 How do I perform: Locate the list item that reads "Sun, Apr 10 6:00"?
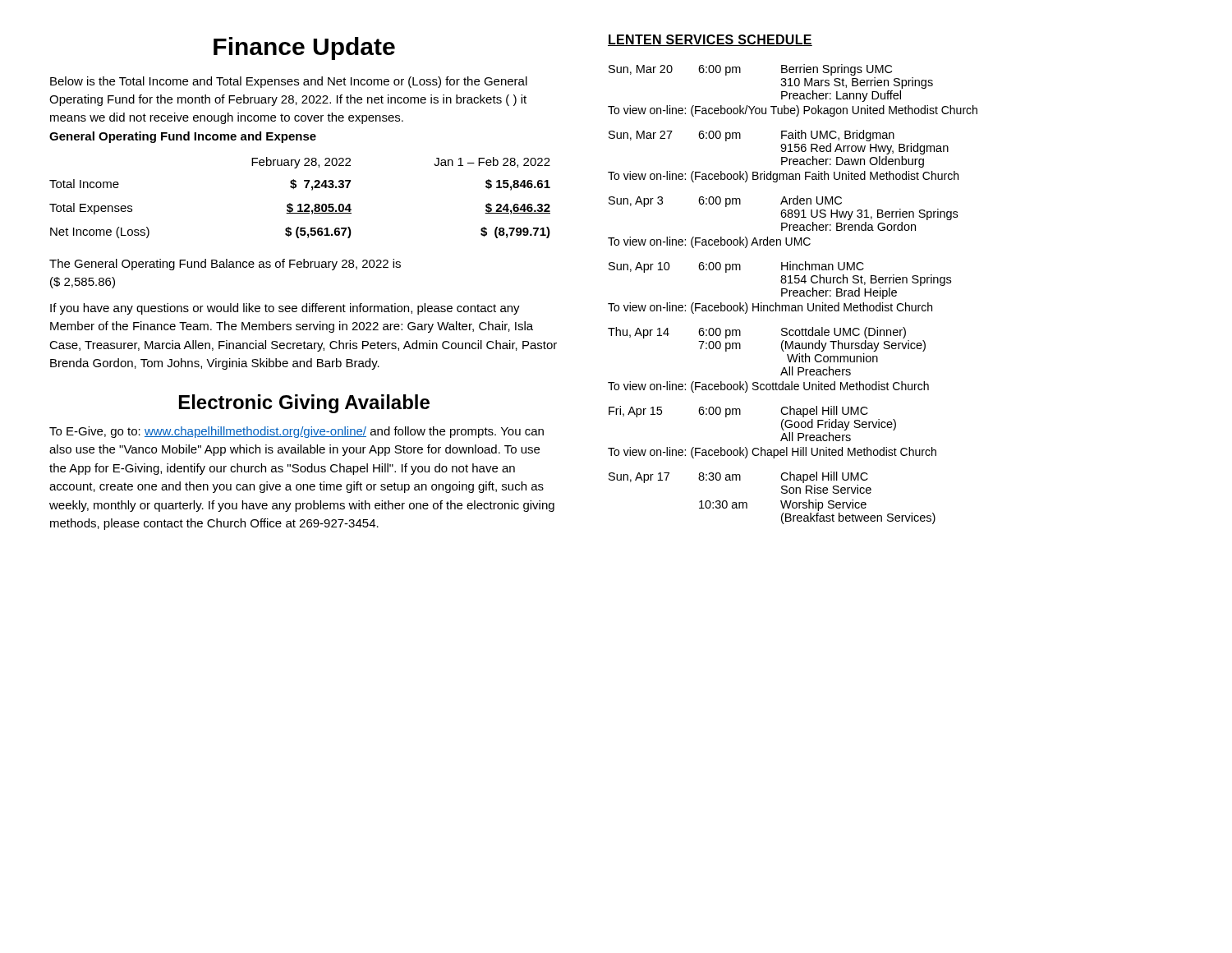click(x=903, y=287)
